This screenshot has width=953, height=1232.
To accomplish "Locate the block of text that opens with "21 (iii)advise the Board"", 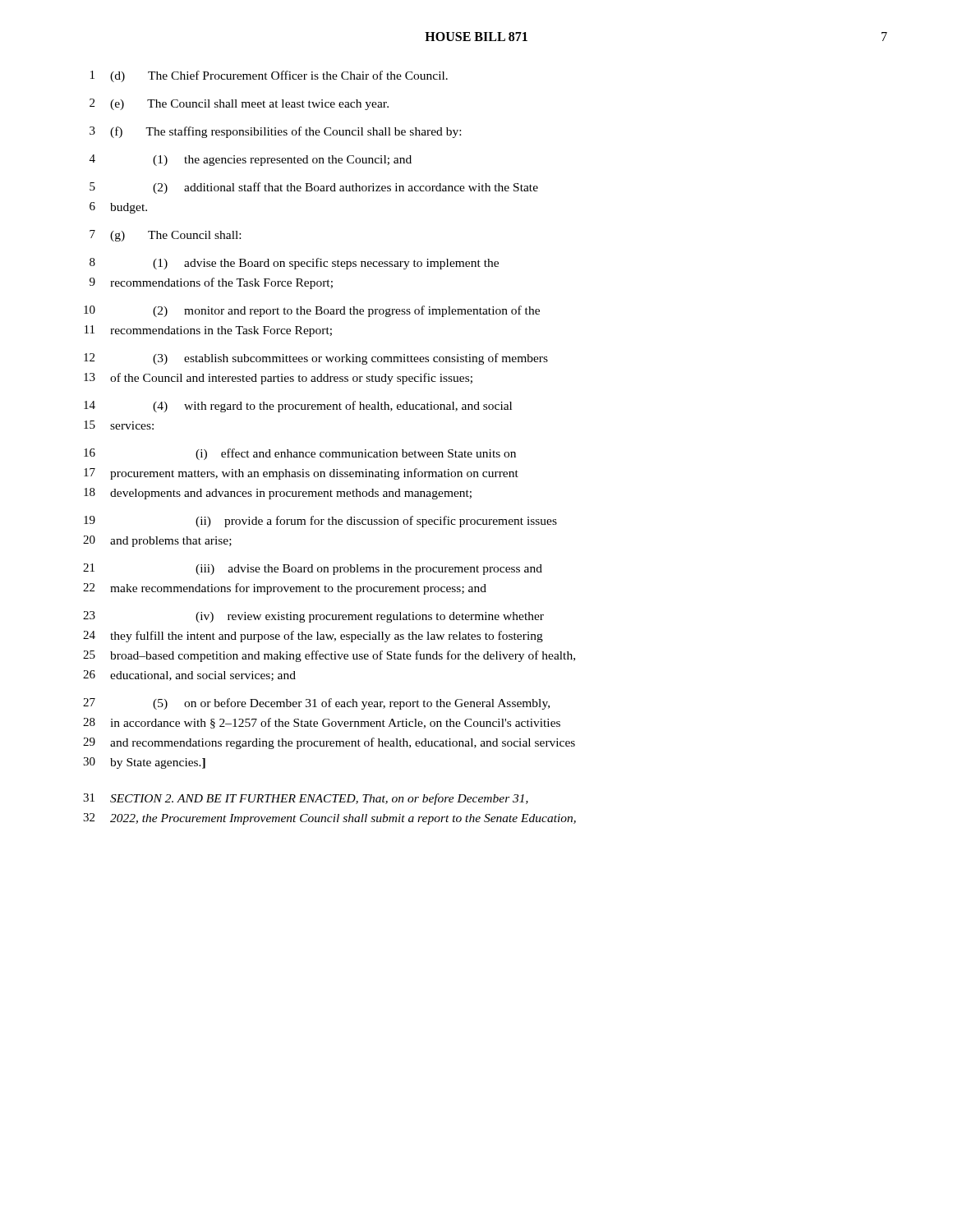I will [476, 569].
